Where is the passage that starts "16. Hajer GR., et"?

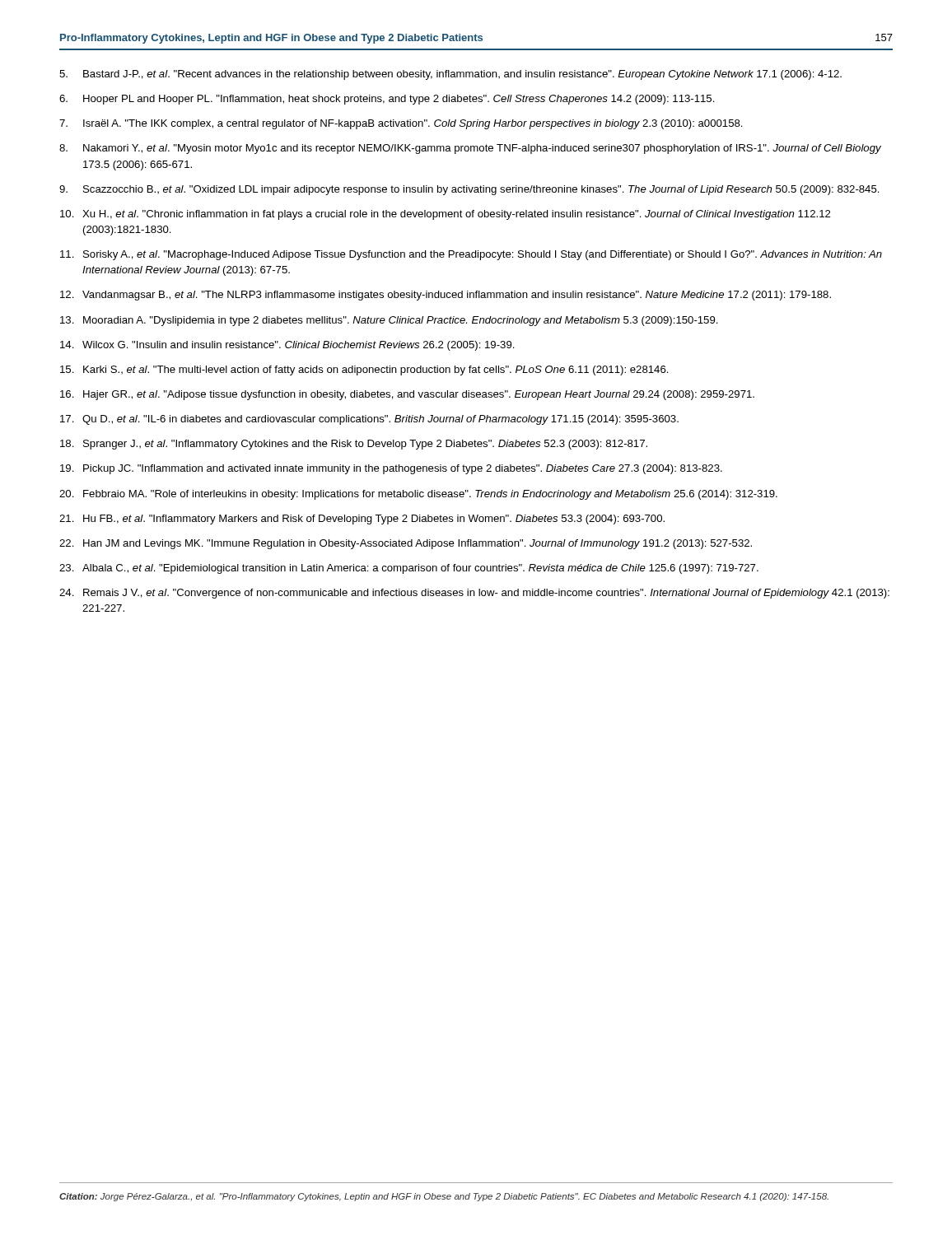pyautogui.click(x=476, y=394)
